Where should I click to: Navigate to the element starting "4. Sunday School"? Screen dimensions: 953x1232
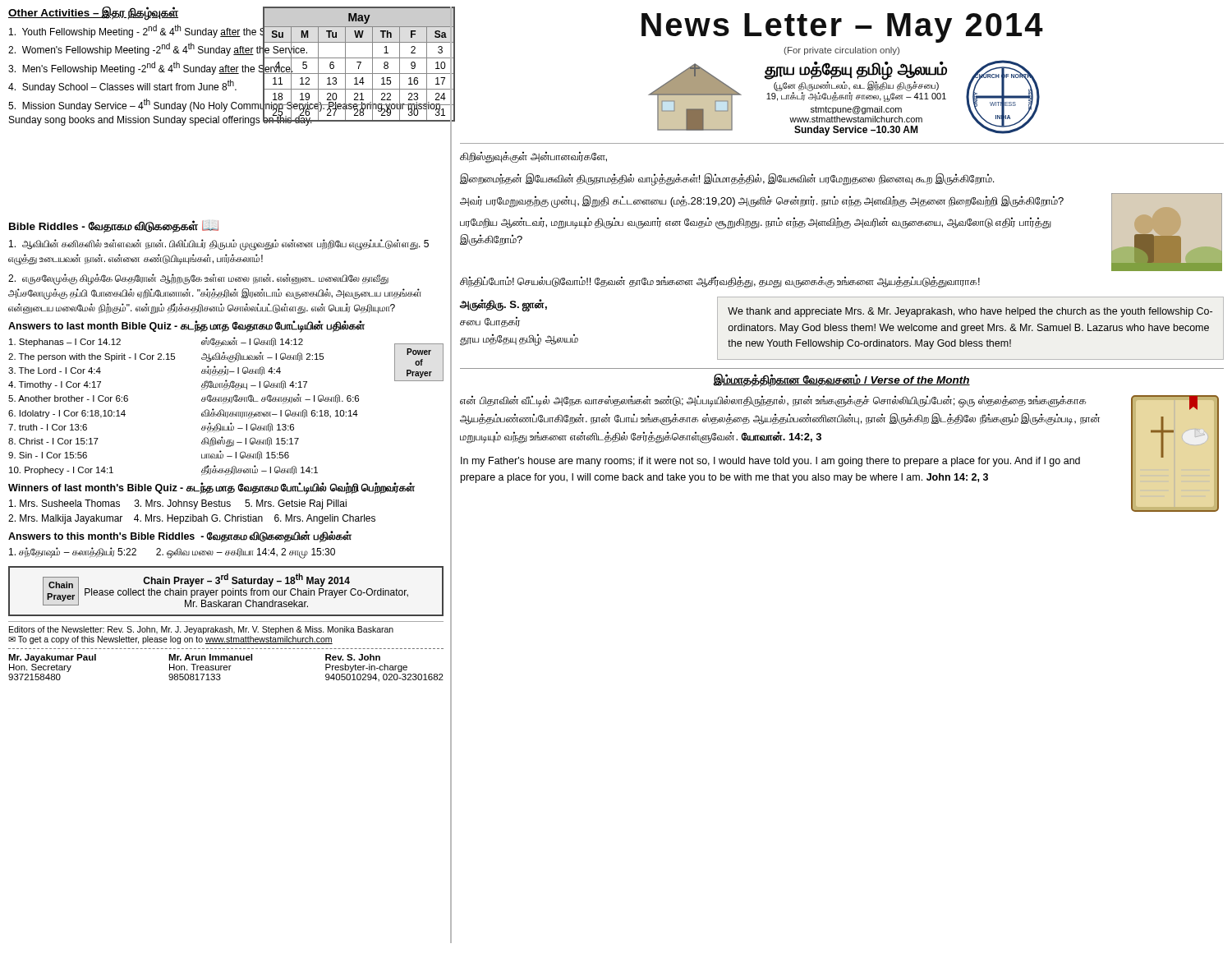(123, 86)
